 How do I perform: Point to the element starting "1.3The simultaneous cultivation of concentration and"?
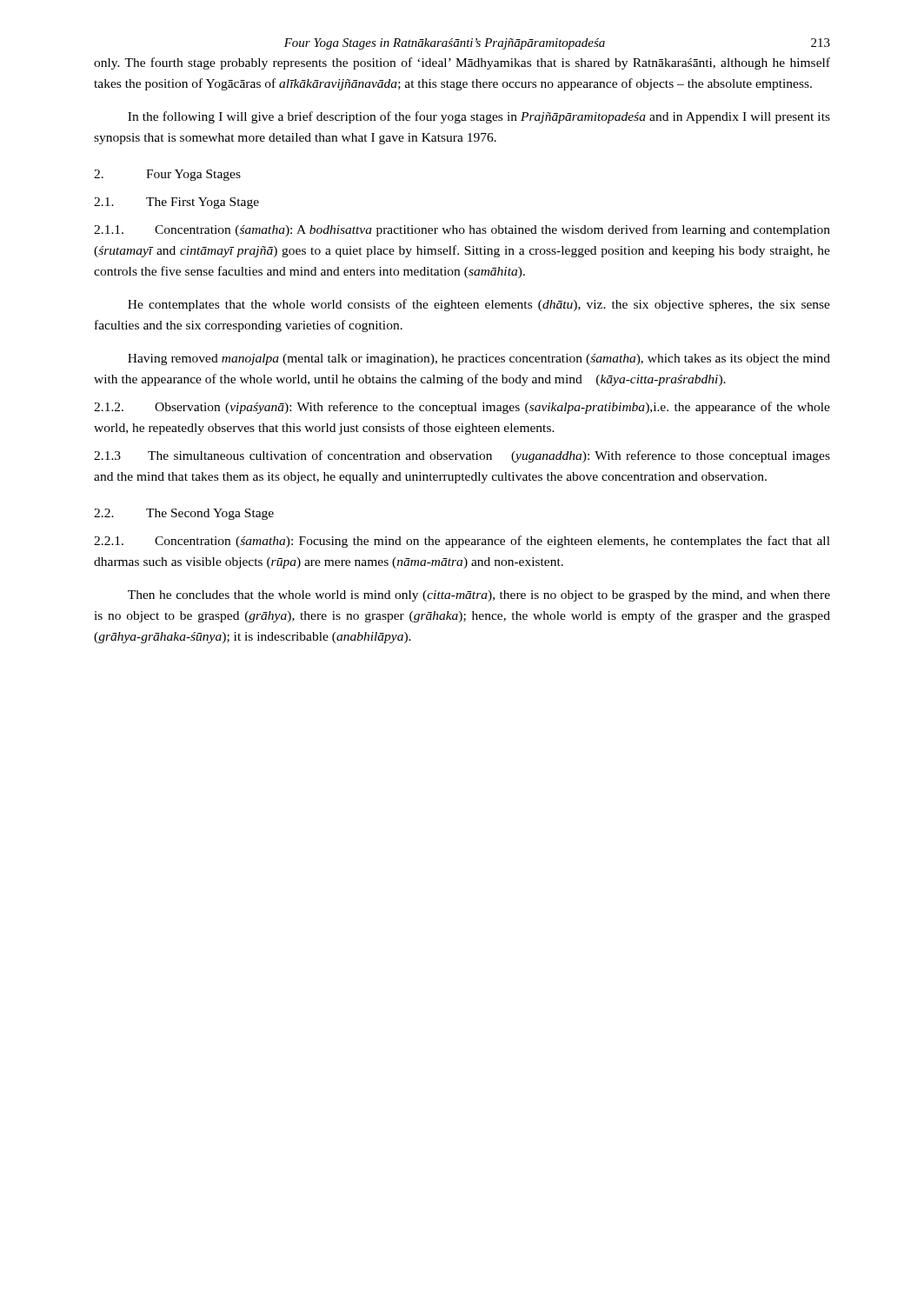coord(462,466)
